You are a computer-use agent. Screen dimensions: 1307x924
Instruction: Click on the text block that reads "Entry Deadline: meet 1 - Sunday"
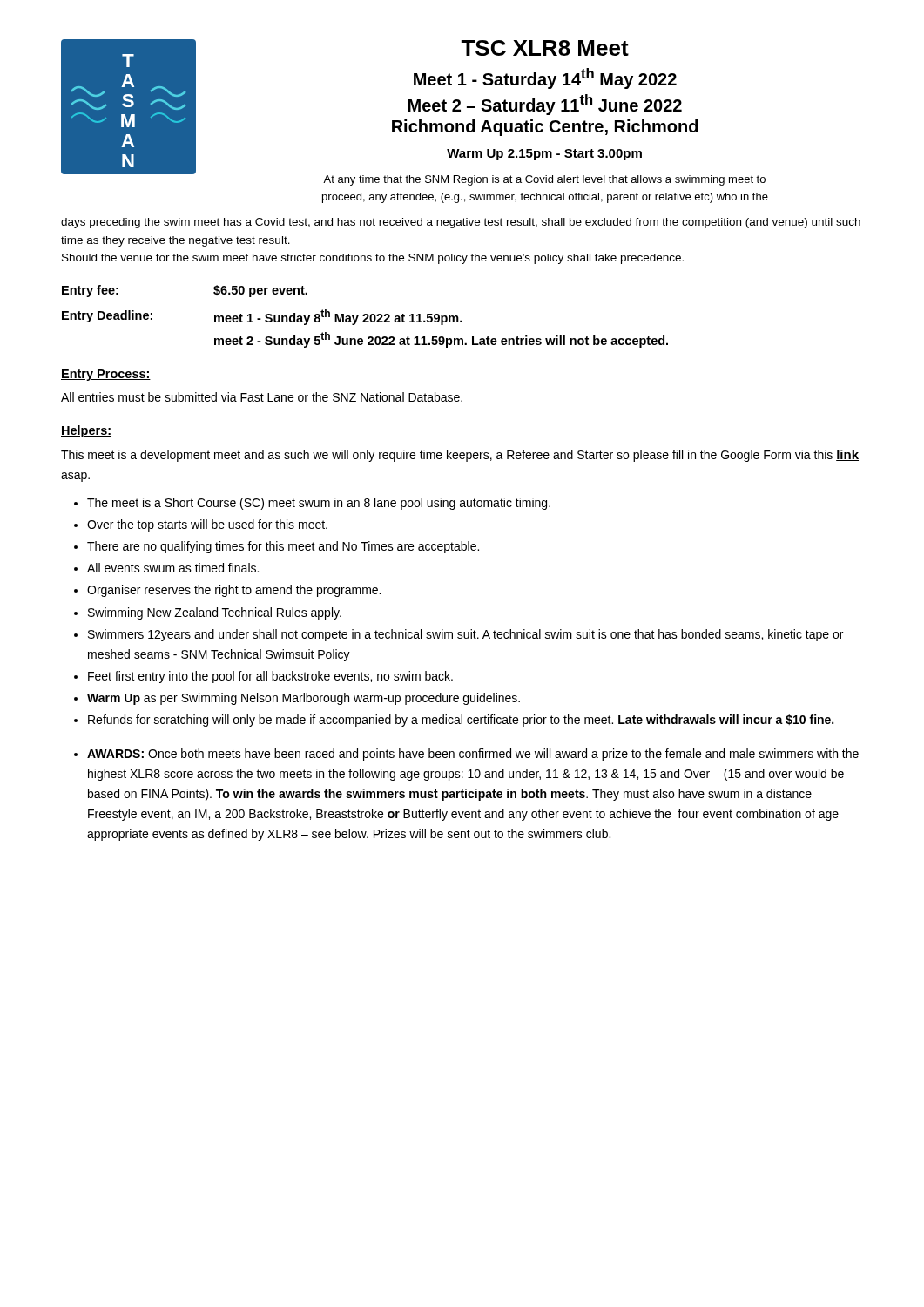pyautogui.click(x=462, y=329)
